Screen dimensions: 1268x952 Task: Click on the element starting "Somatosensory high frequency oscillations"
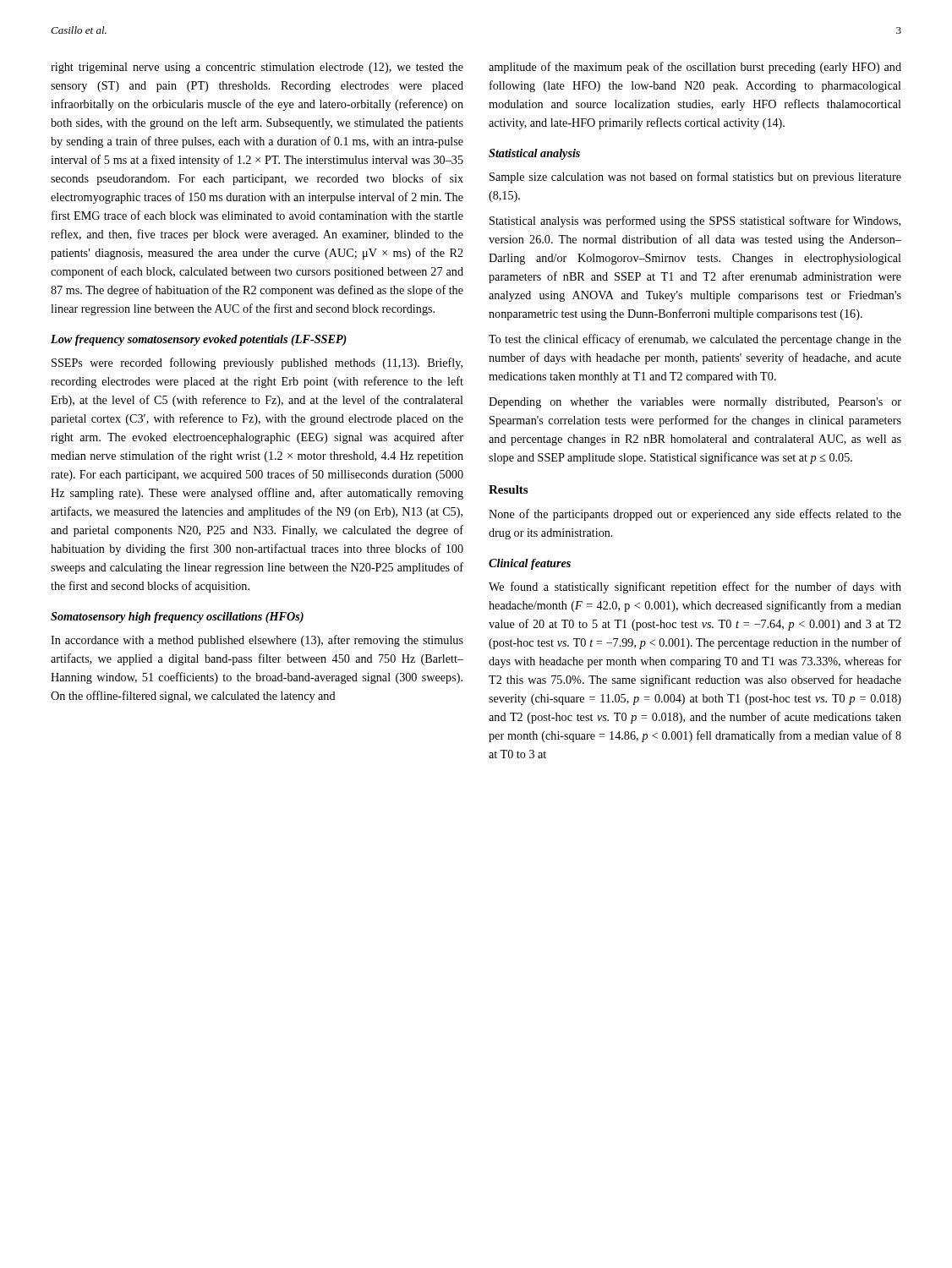[x=177, y=616]
